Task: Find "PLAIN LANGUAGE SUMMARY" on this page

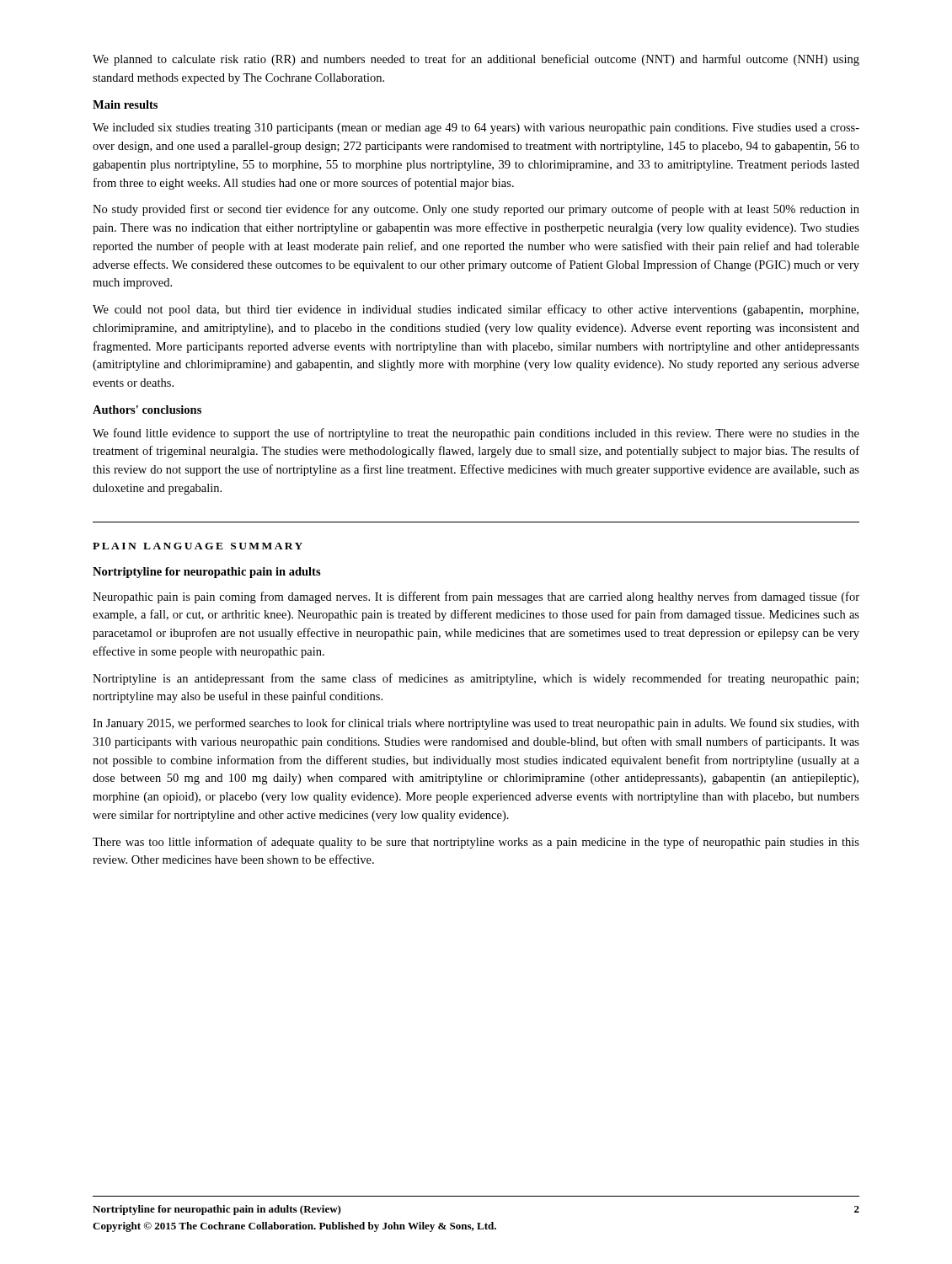Action: tap(198, 546)
